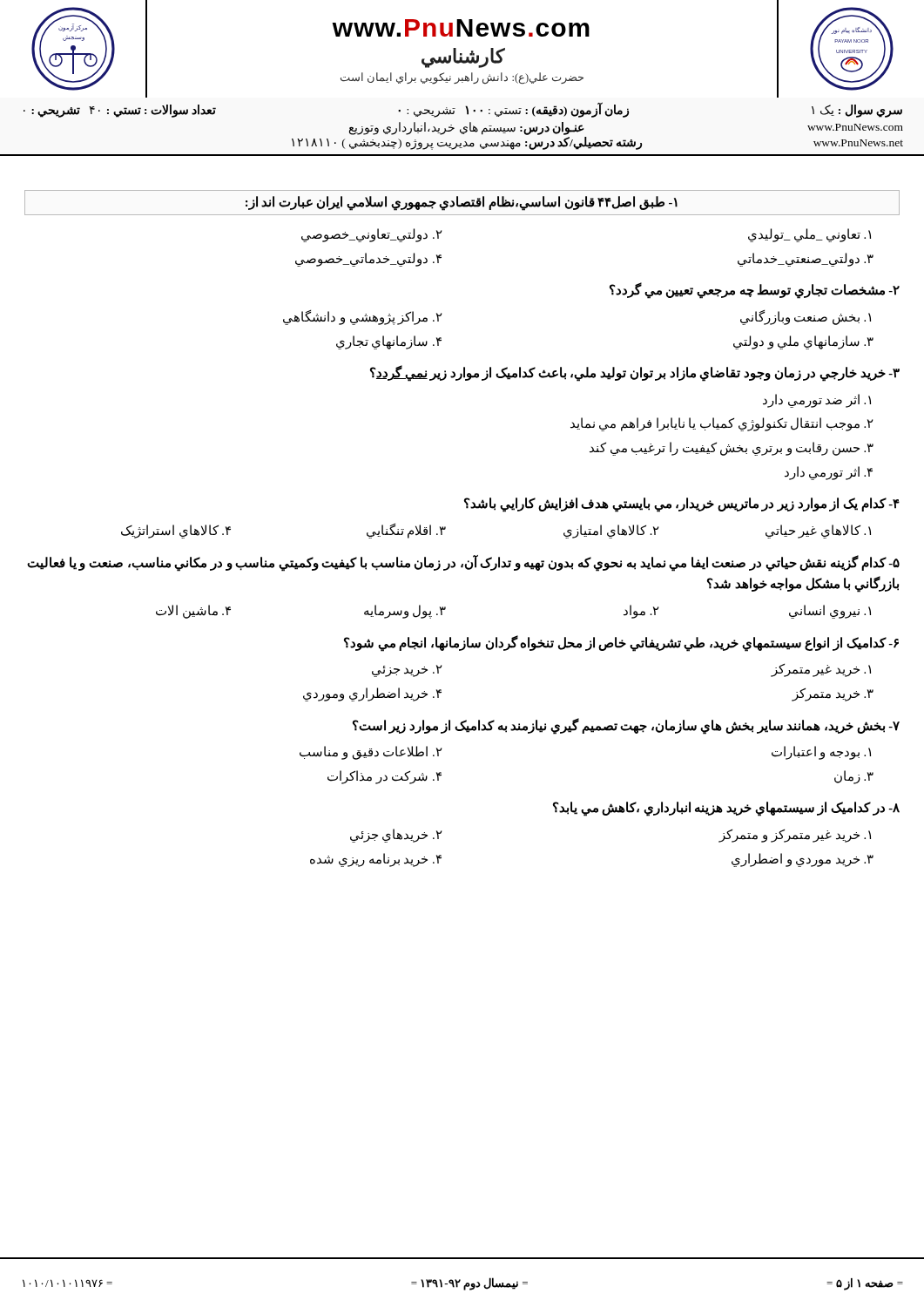Navigate to the element starting "۴. دولتي_خدماتي_خصوصي"

coord(368,259)
